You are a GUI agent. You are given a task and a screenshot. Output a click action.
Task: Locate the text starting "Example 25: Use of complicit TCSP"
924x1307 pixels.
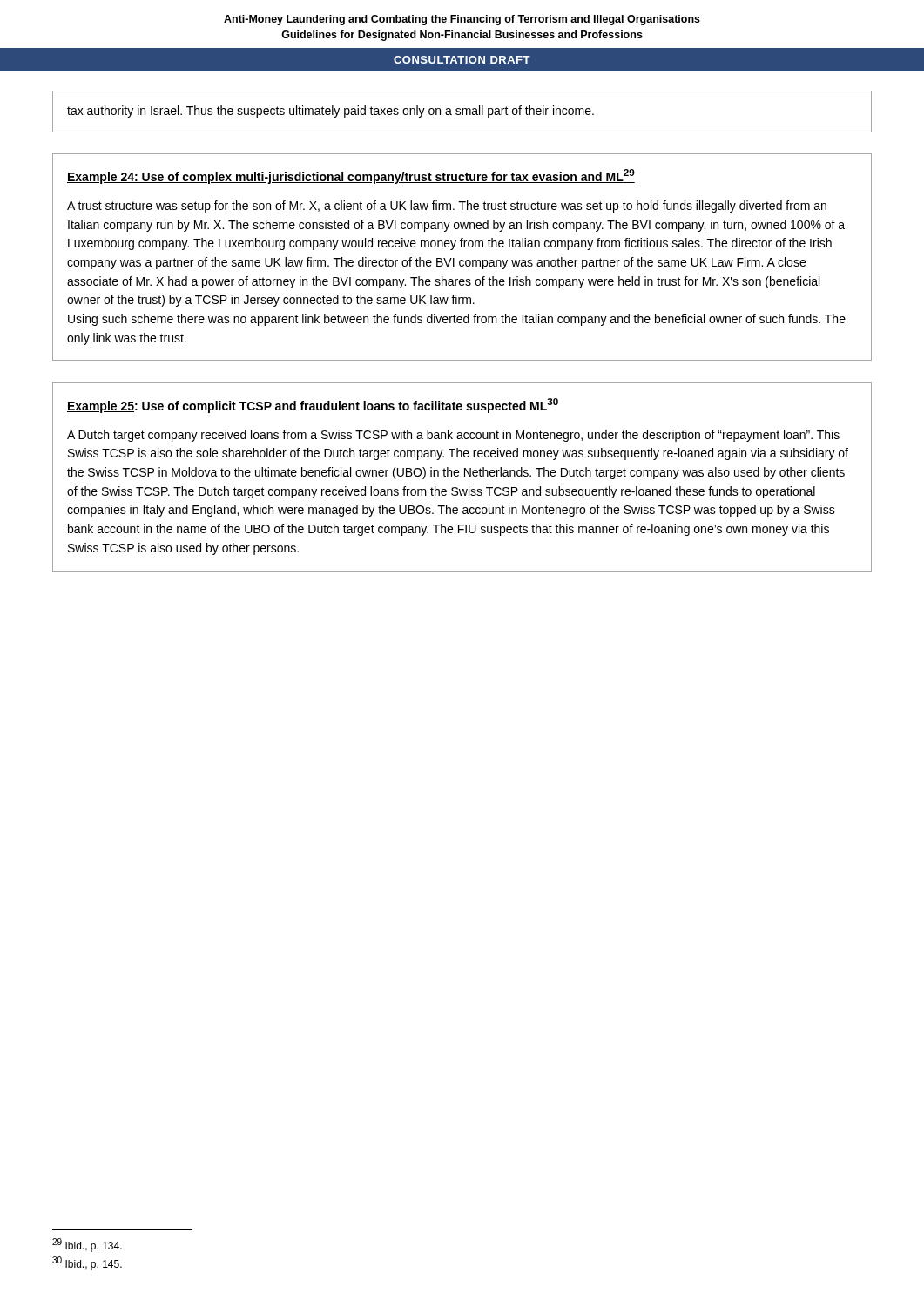click(x=313, y=405)
